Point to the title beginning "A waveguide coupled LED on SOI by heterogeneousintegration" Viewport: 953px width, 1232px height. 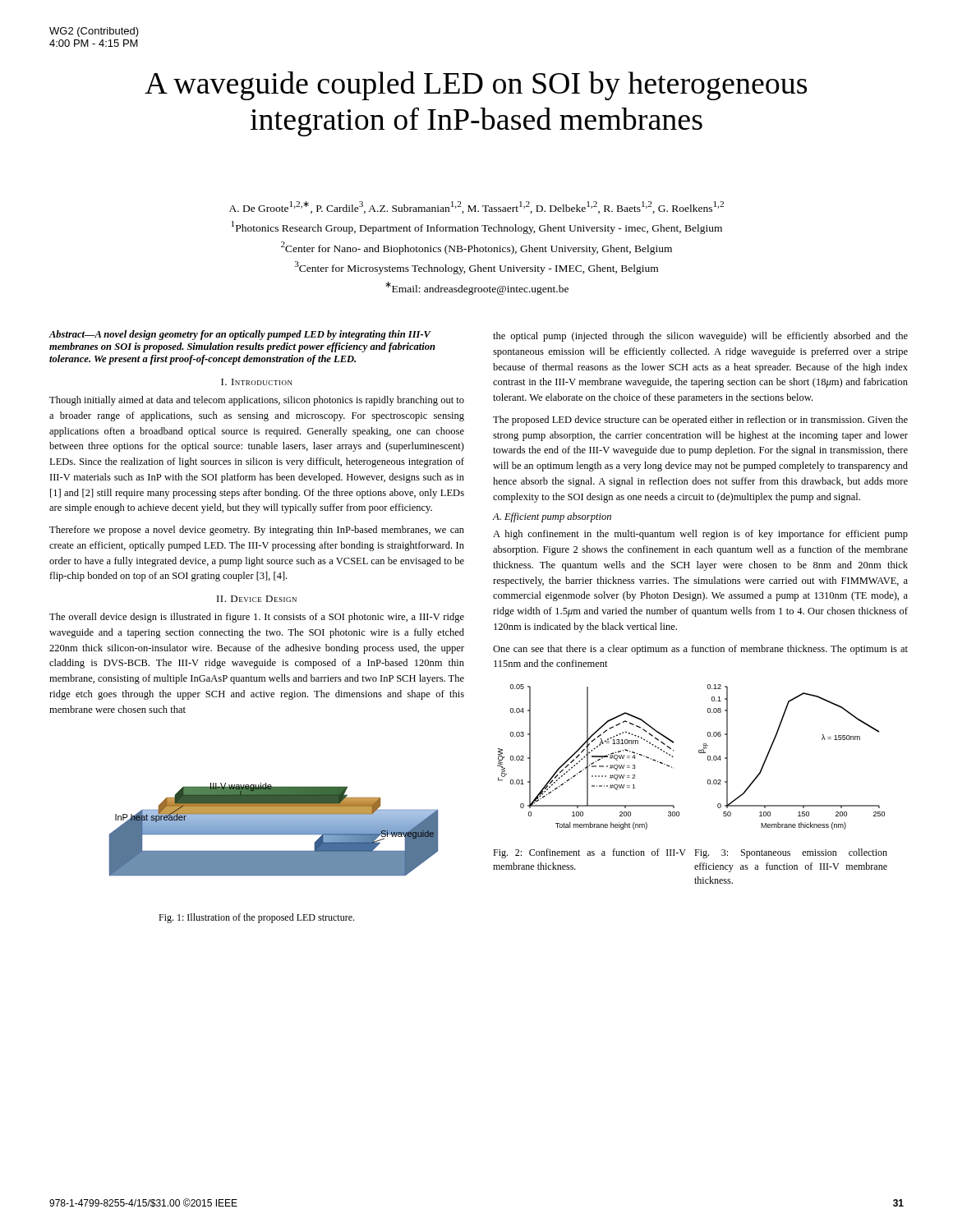click(x=476, y=101)
